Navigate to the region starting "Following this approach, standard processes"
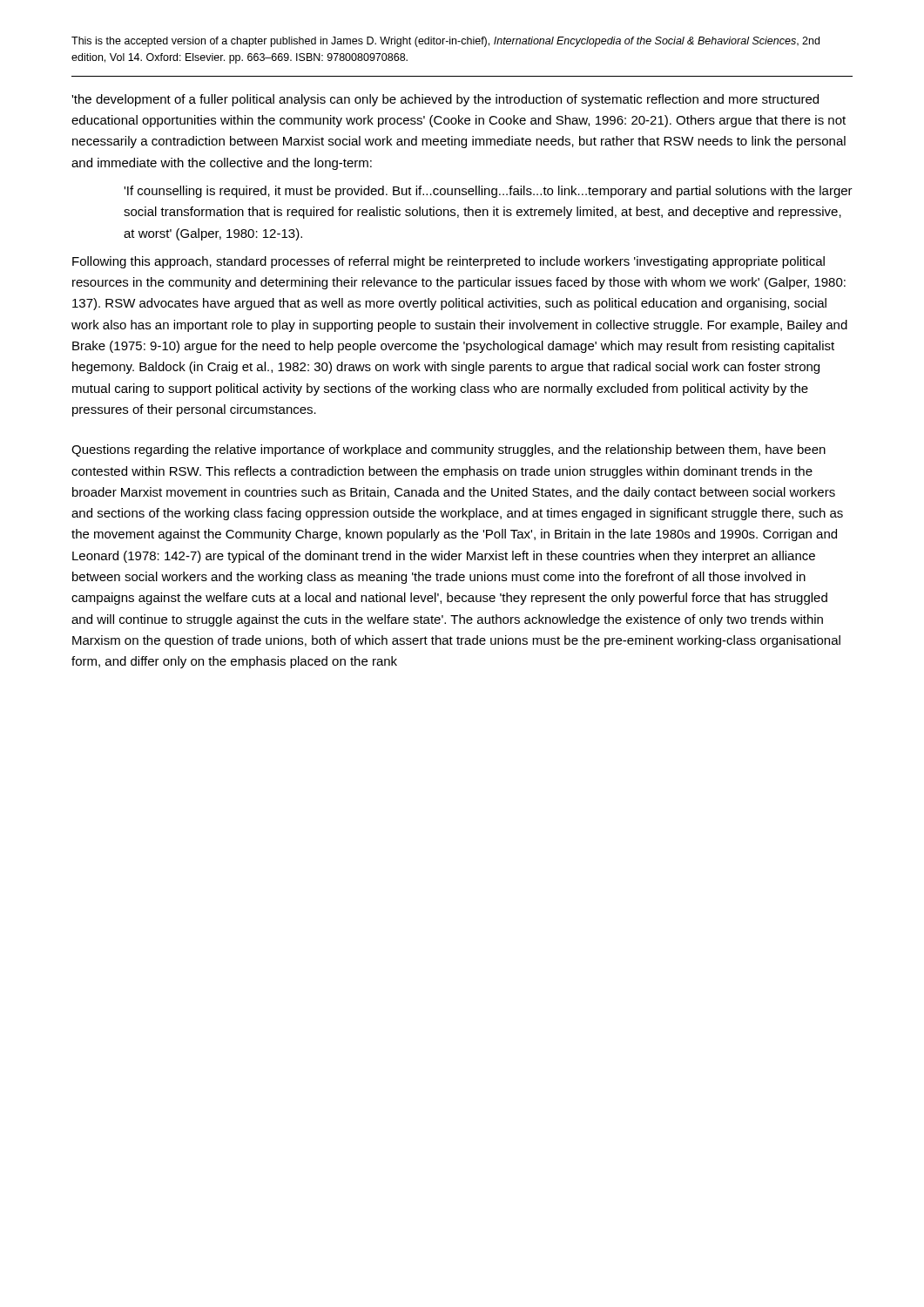 [x=460, y=335]
